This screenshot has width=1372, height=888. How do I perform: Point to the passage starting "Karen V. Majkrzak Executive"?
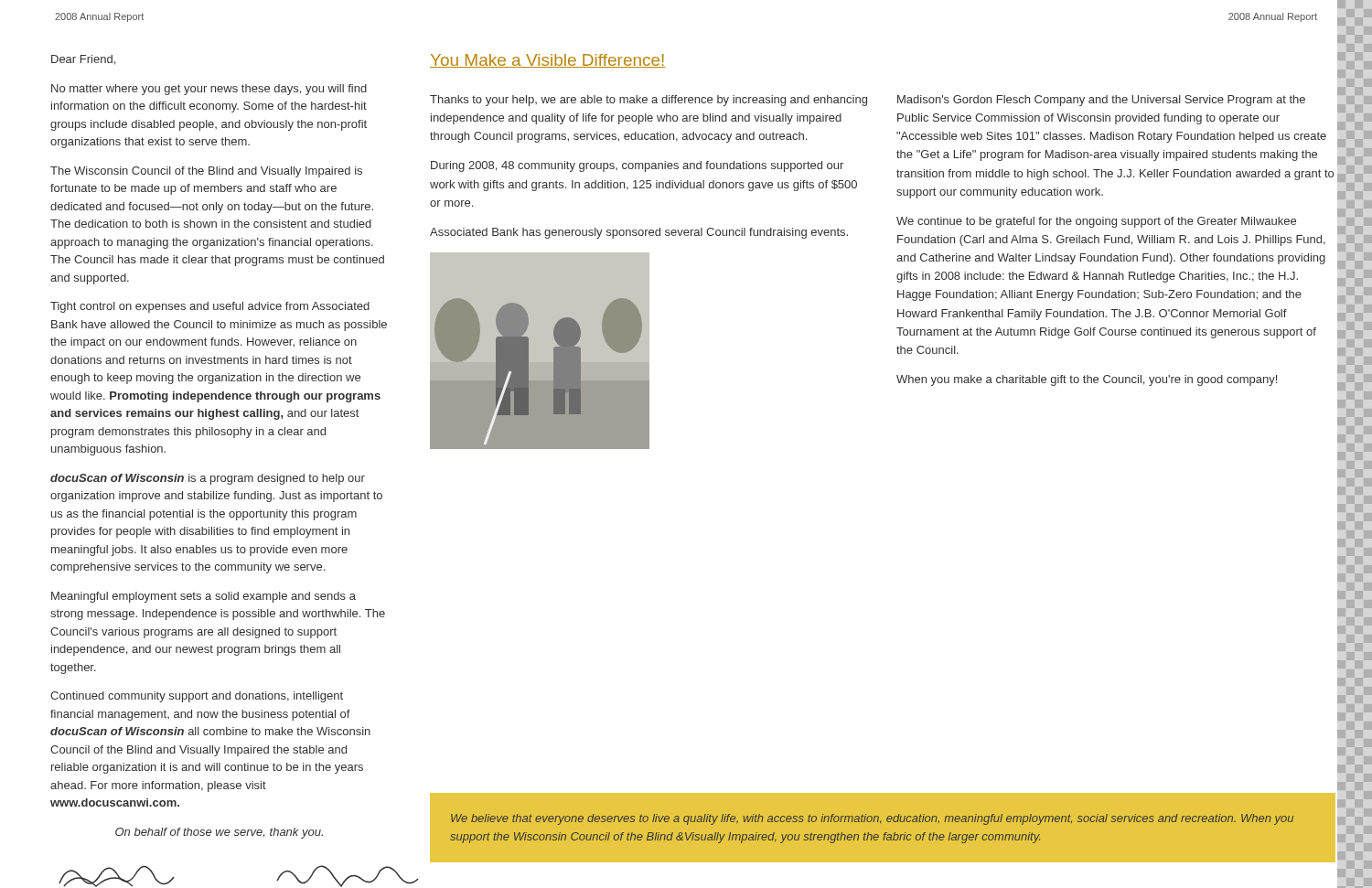[x=352, y=870]
